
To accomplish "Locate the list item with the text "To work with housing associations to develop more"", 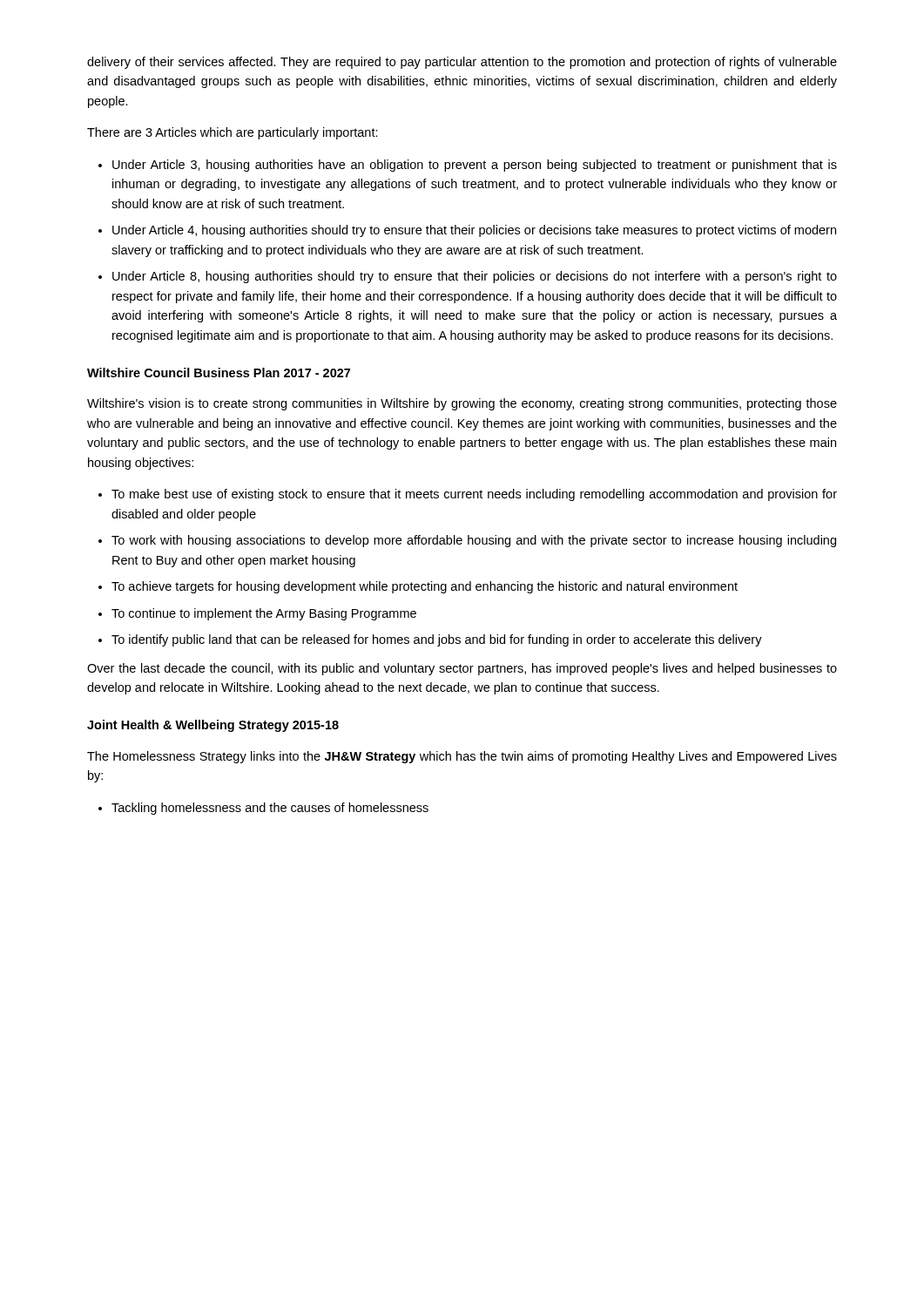I will 474,550.
